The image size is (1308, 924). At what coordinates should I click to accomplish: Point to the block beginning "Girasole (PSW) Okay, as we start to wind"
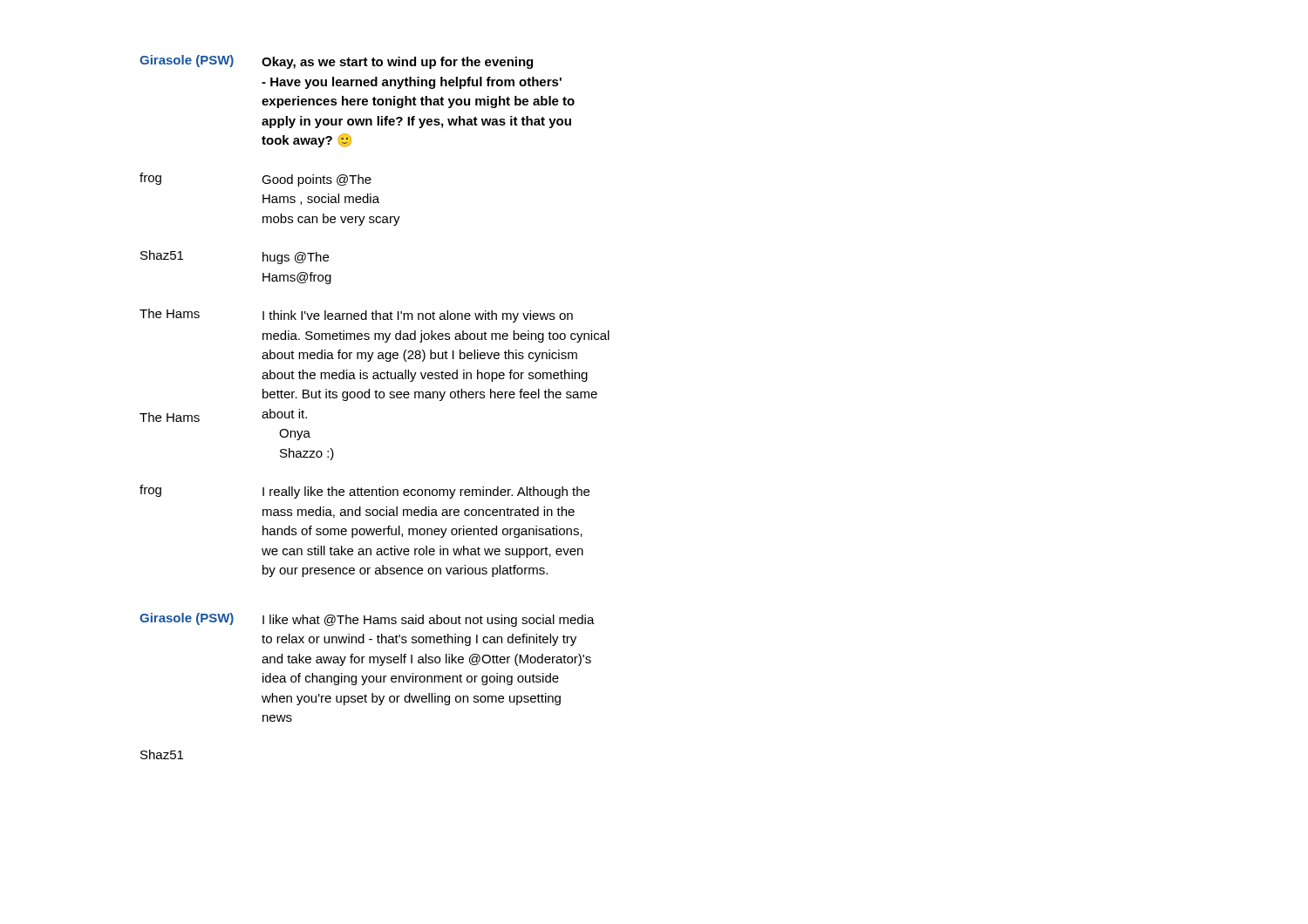pos(497,101)
